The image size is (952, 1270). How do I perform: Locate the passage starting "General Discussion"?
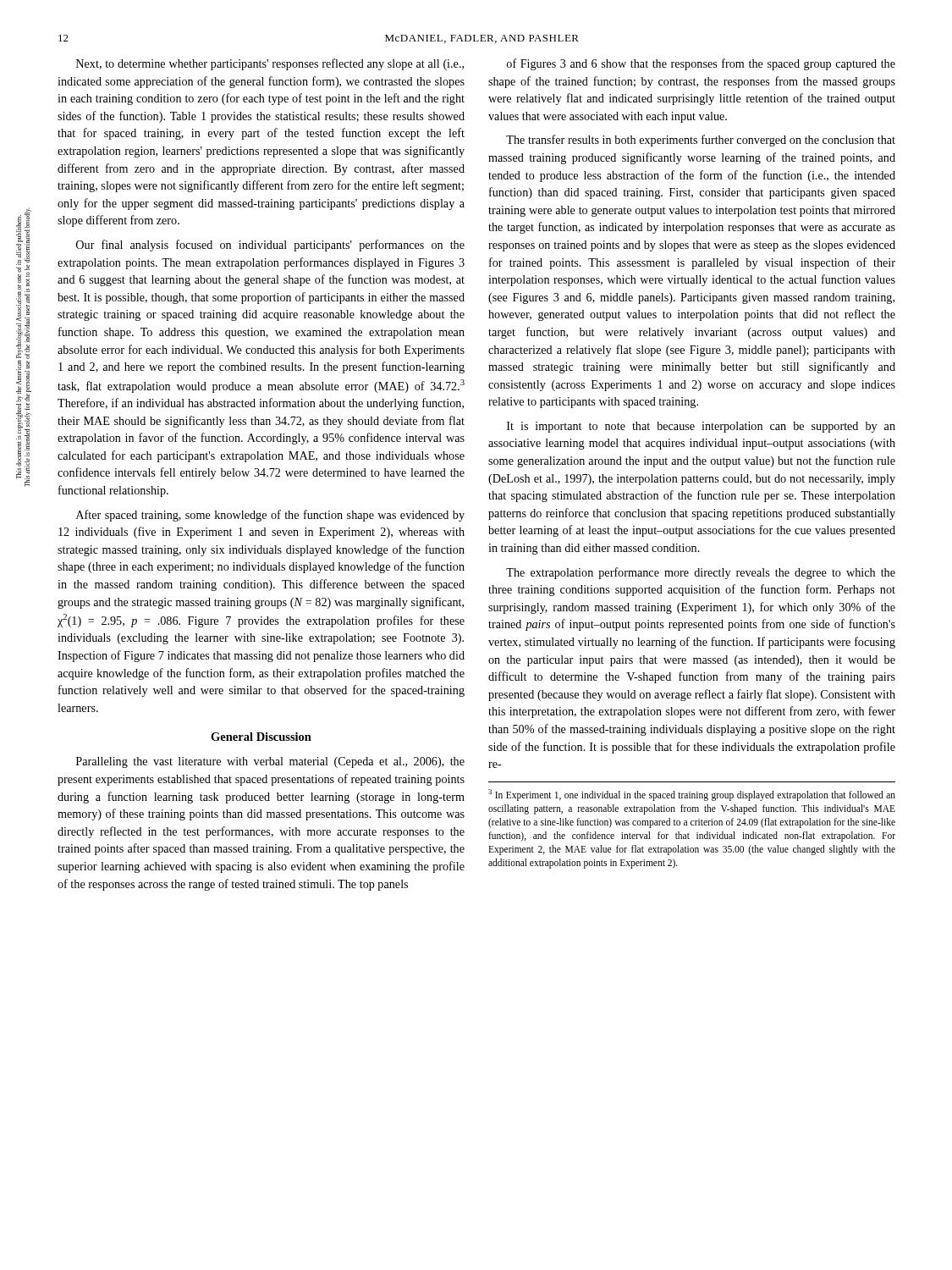tap(261, 737)
